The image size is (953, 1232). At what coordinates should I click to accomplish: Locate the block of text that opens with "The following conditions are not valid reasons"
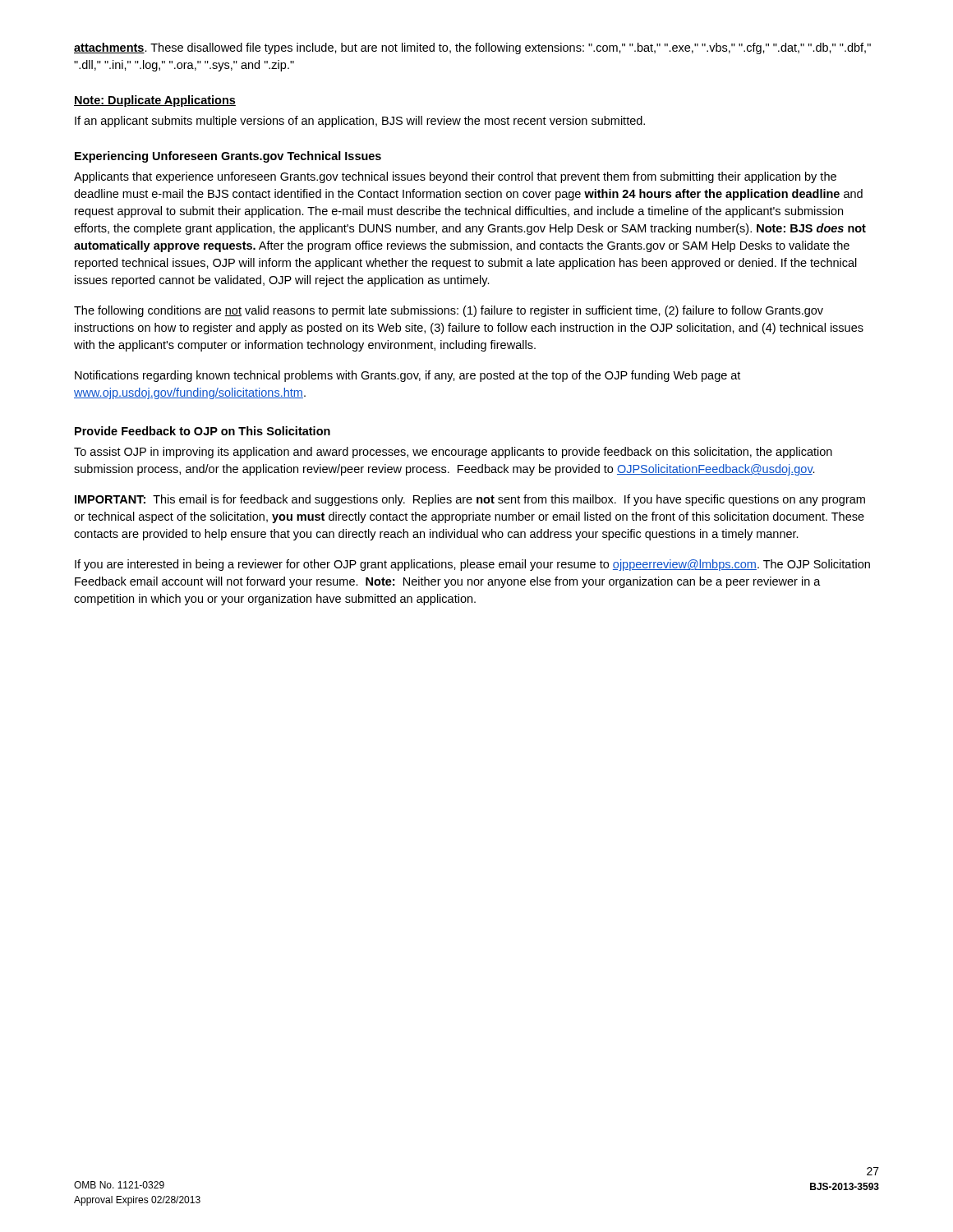(x=469, y=328)
